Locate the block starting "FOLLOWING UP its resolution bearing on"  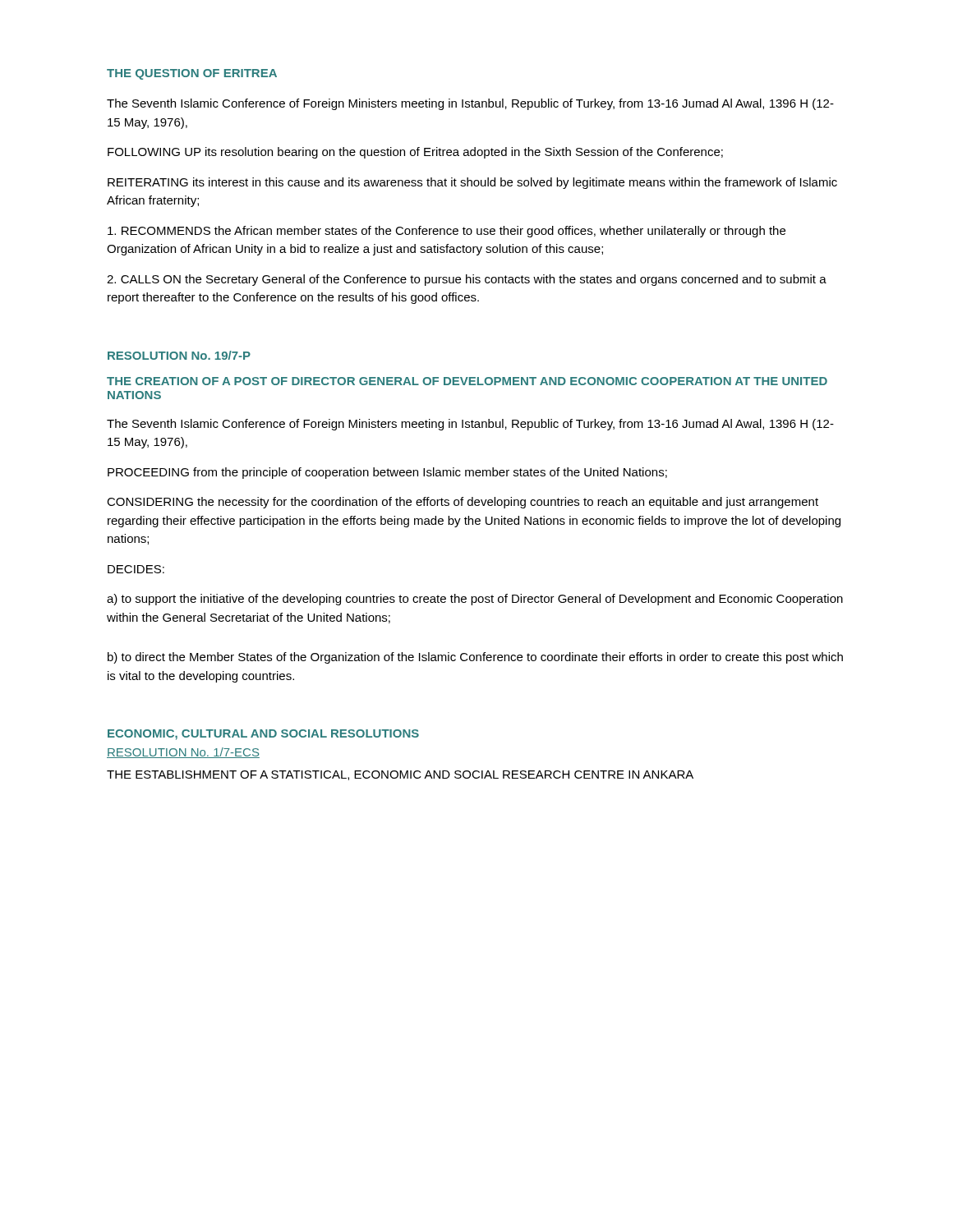tap(415, 152)
